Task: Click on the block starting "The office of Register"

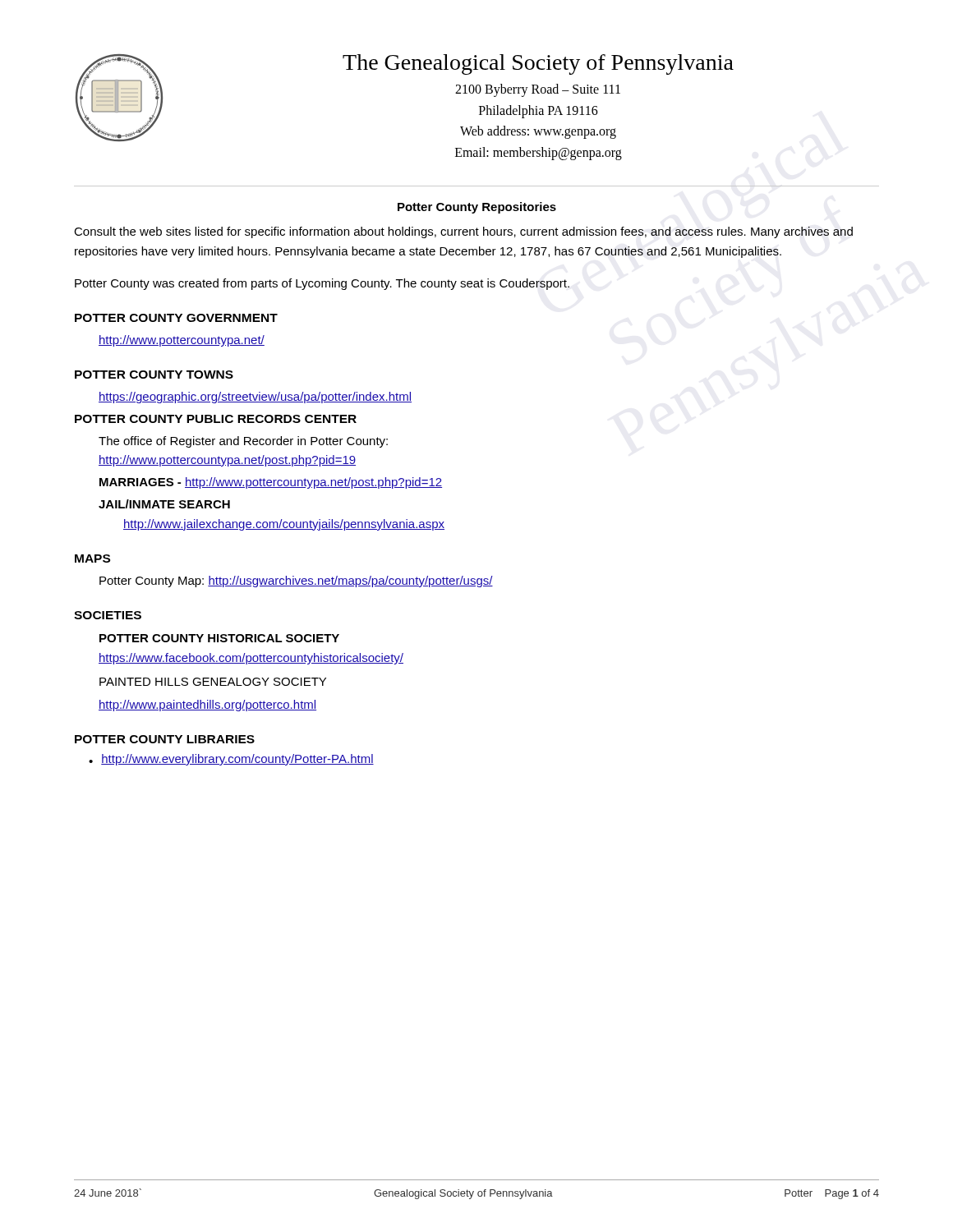Action: (244, 450)
